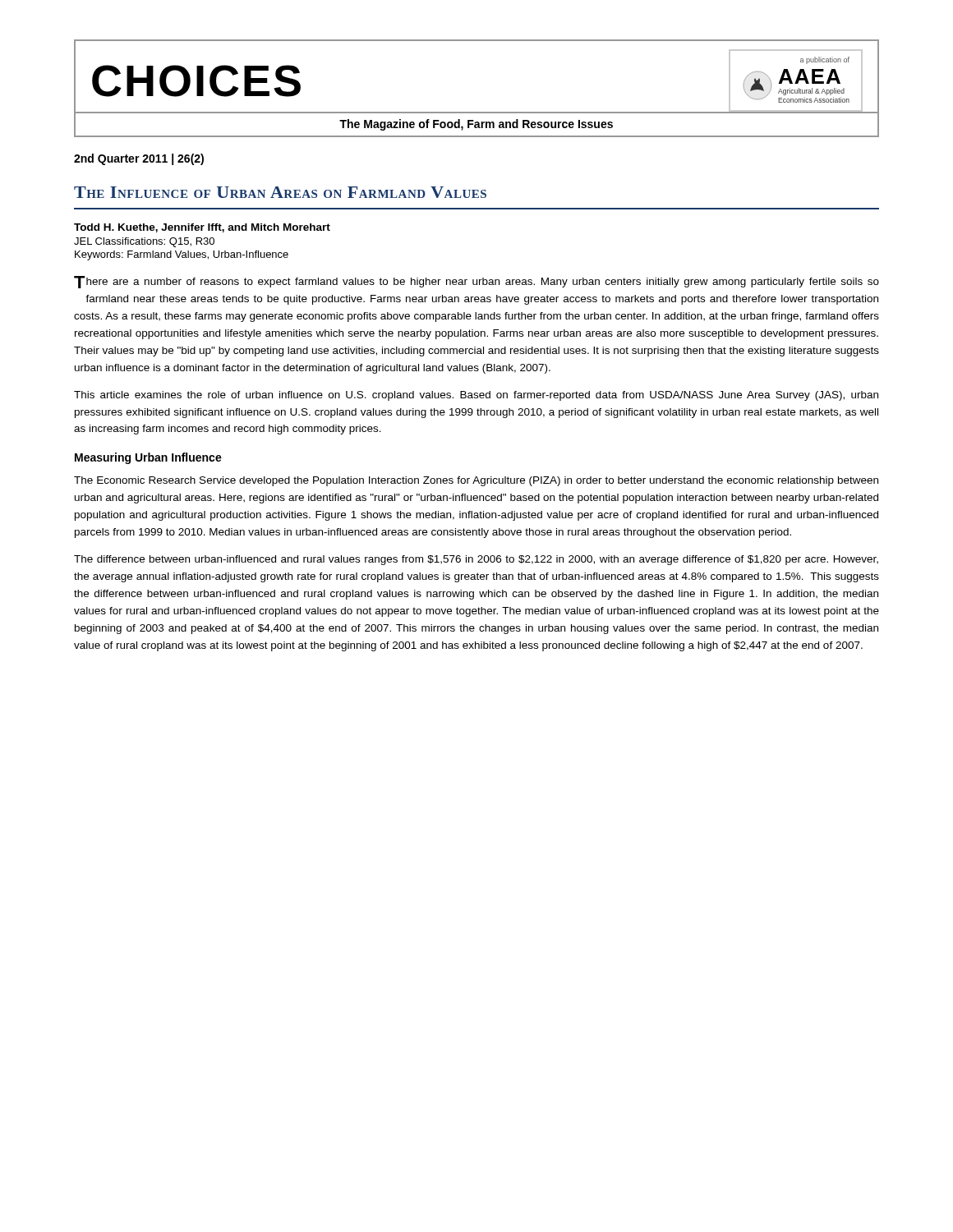The width and height of the screenshot is (953, 1232).
Task: Navigate to the passage starting "2nd Quarter 2011 | 26(2)"
Action: 139,159
